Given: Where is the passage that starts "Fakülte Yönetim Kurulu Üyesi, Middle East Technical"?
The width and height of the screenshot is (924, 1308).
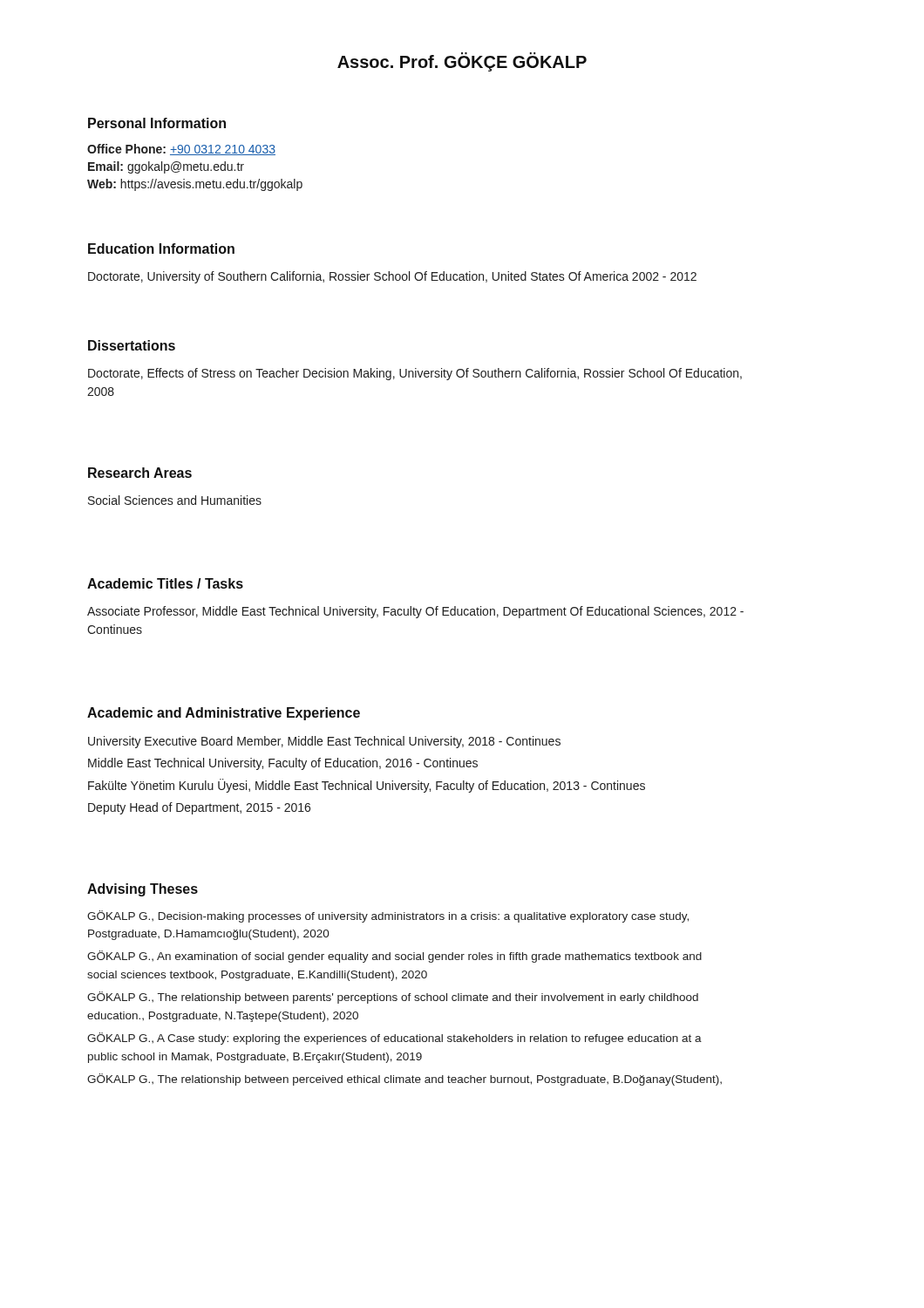Looking at the screenshot, I should [462, 786].
